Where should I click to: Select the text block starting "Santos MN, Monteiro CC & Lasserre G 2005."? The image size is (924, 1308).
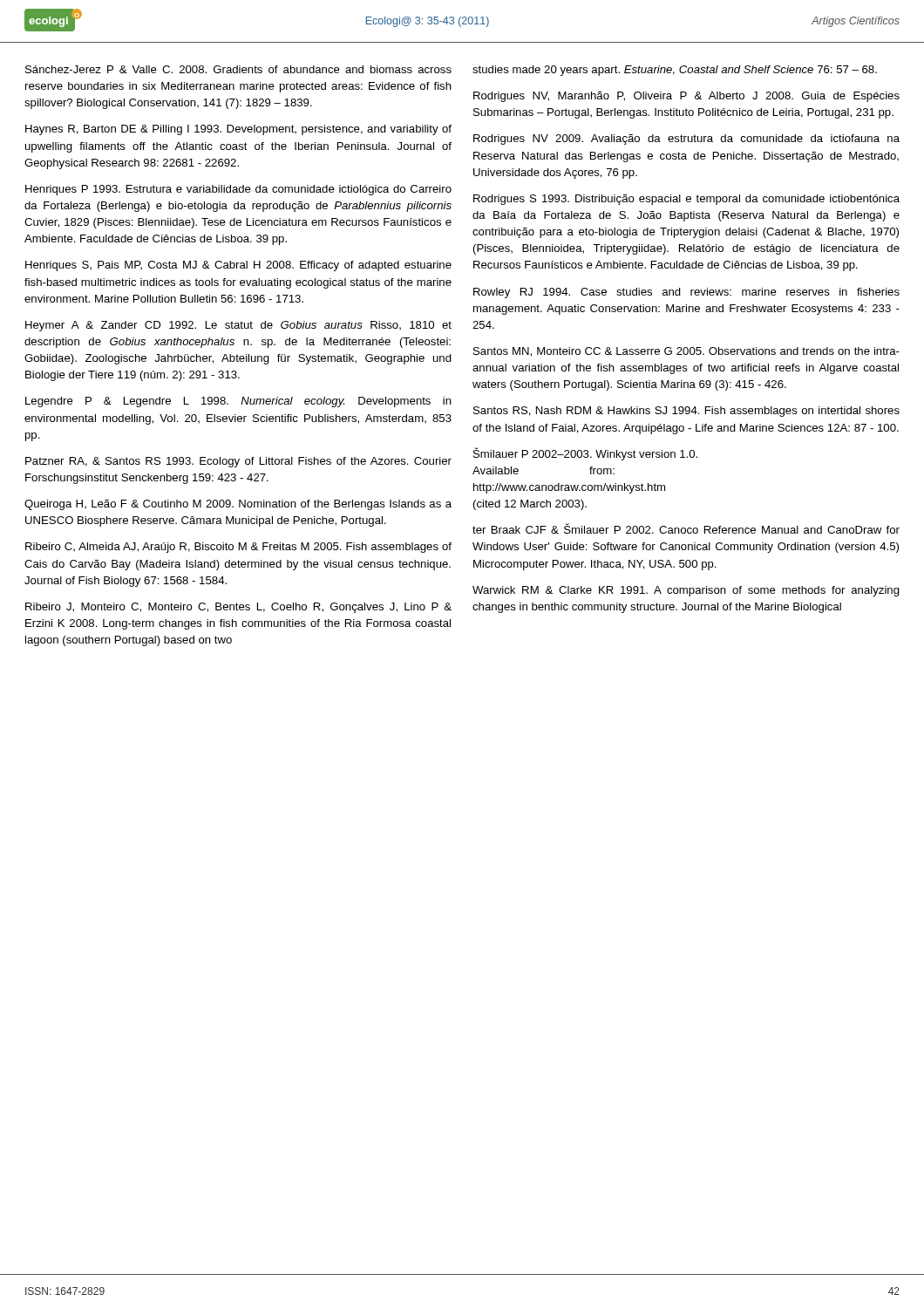(x=686, y=368)
